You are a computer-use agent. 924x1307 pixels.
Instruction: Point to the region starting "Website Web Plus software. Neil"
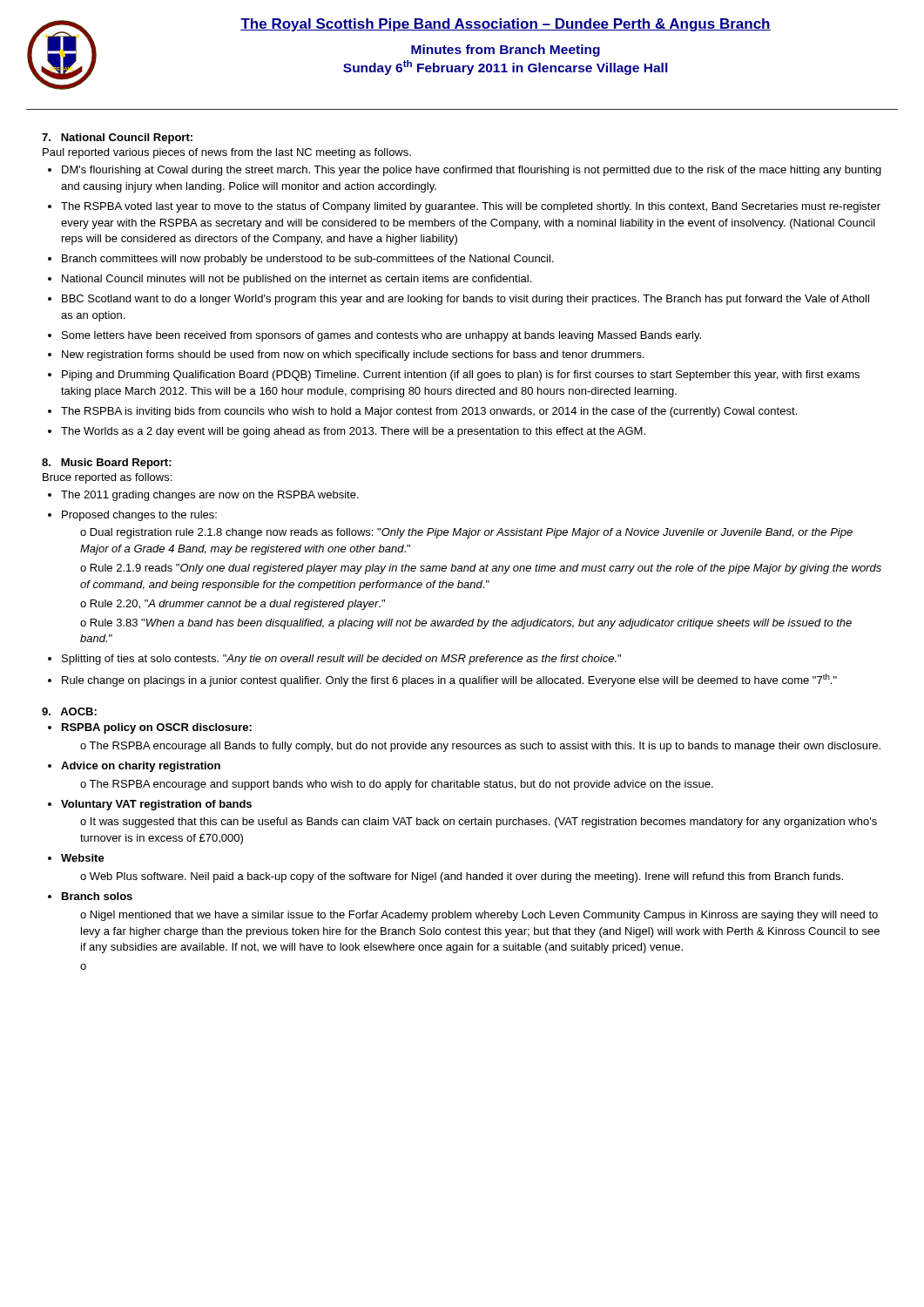tap(472, 868)
